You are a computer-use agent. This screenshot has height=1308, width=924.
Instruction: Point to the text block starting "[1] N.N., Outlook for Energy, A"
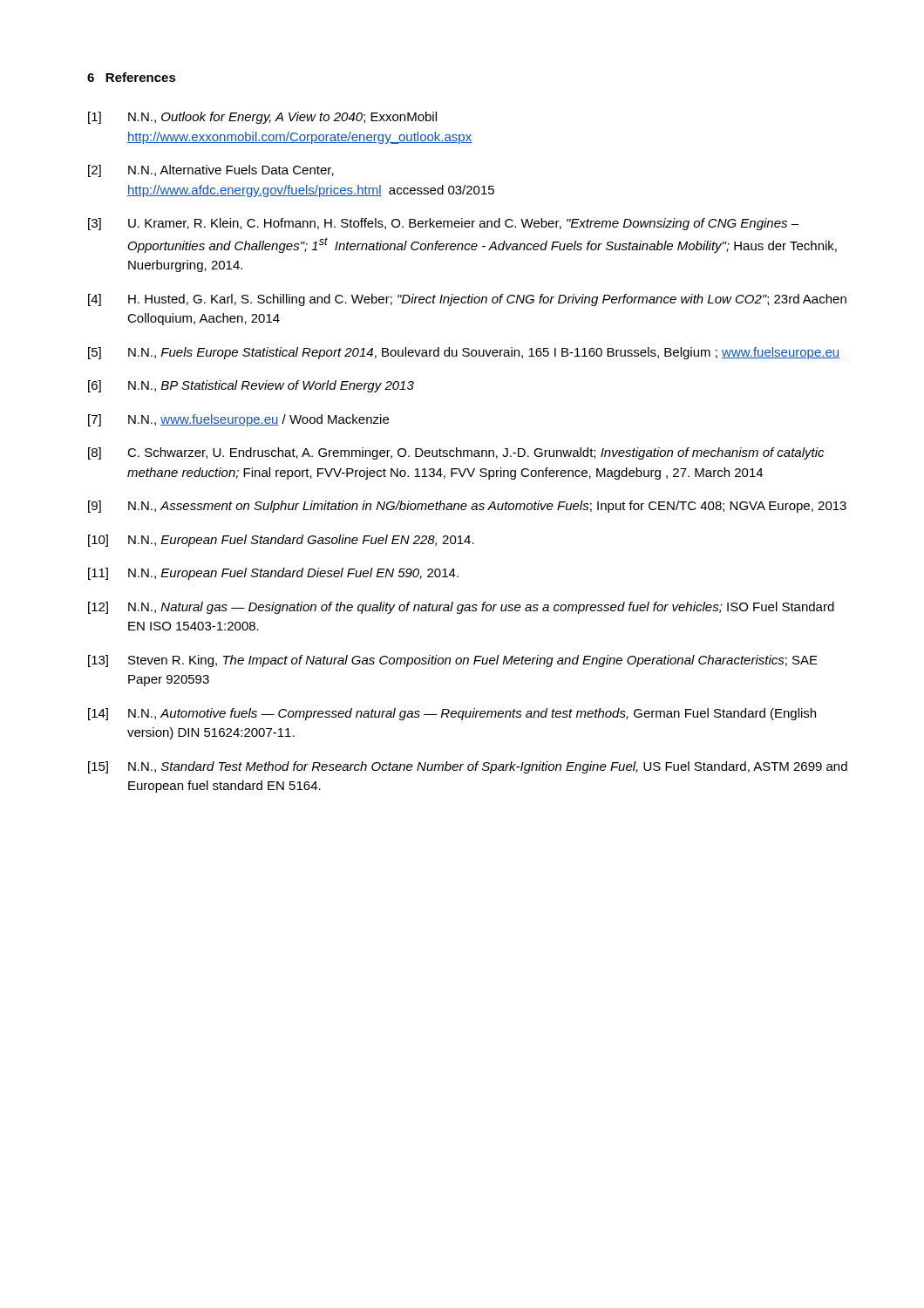471,127
